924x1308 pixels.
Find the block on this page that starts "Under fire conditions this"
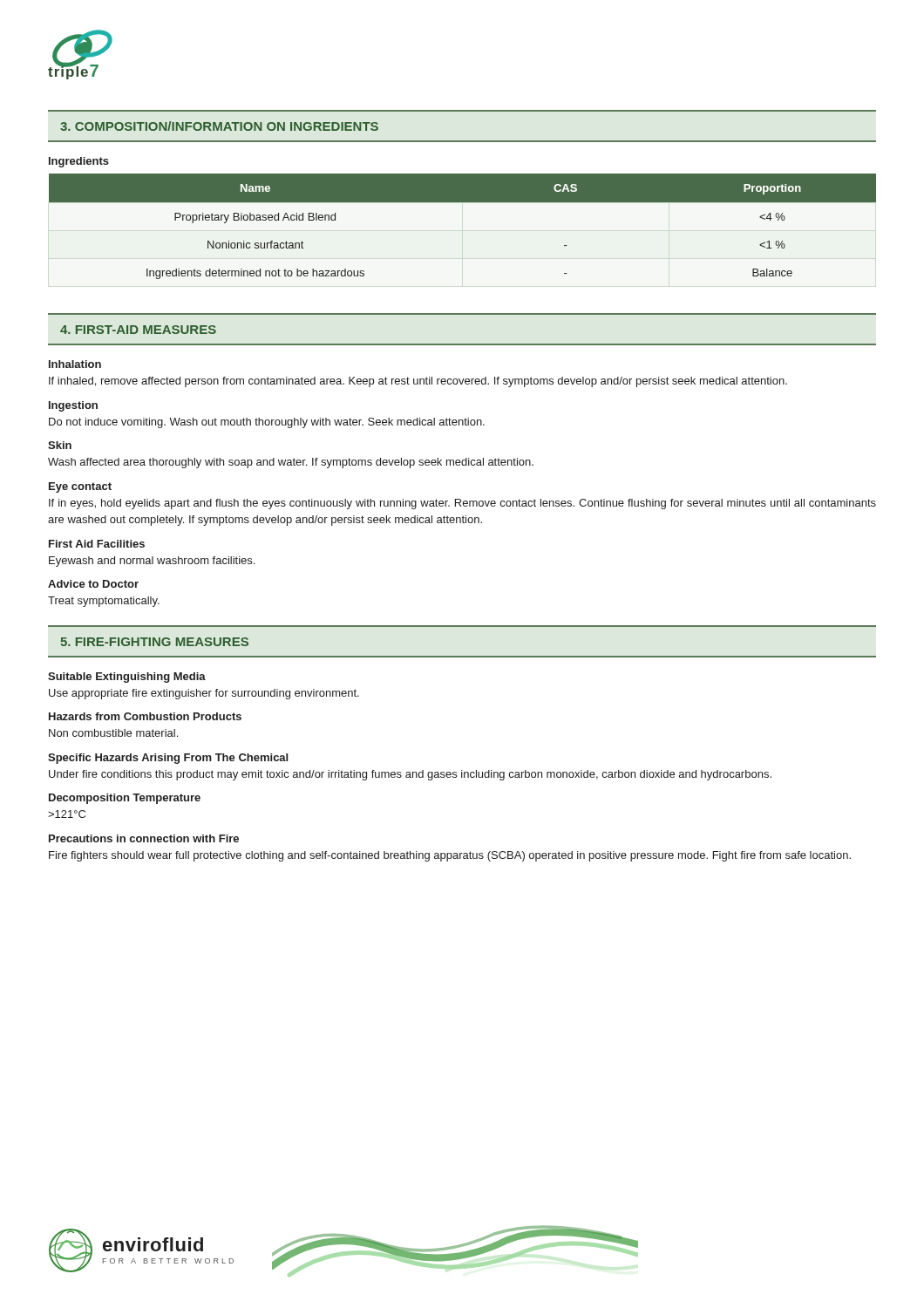pos(410,773)
